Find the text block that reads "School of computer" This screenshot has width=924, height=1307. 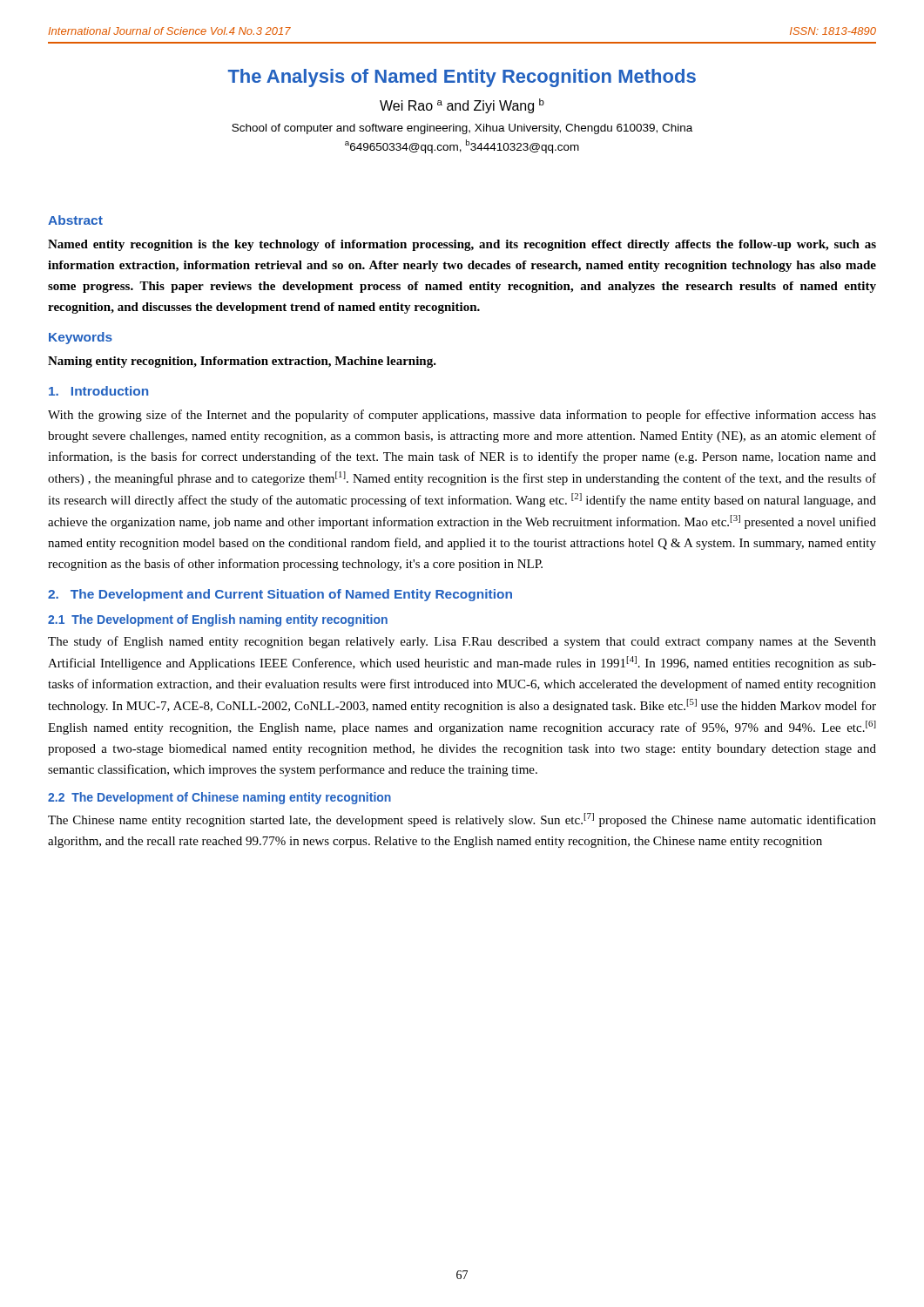(462, 128)
